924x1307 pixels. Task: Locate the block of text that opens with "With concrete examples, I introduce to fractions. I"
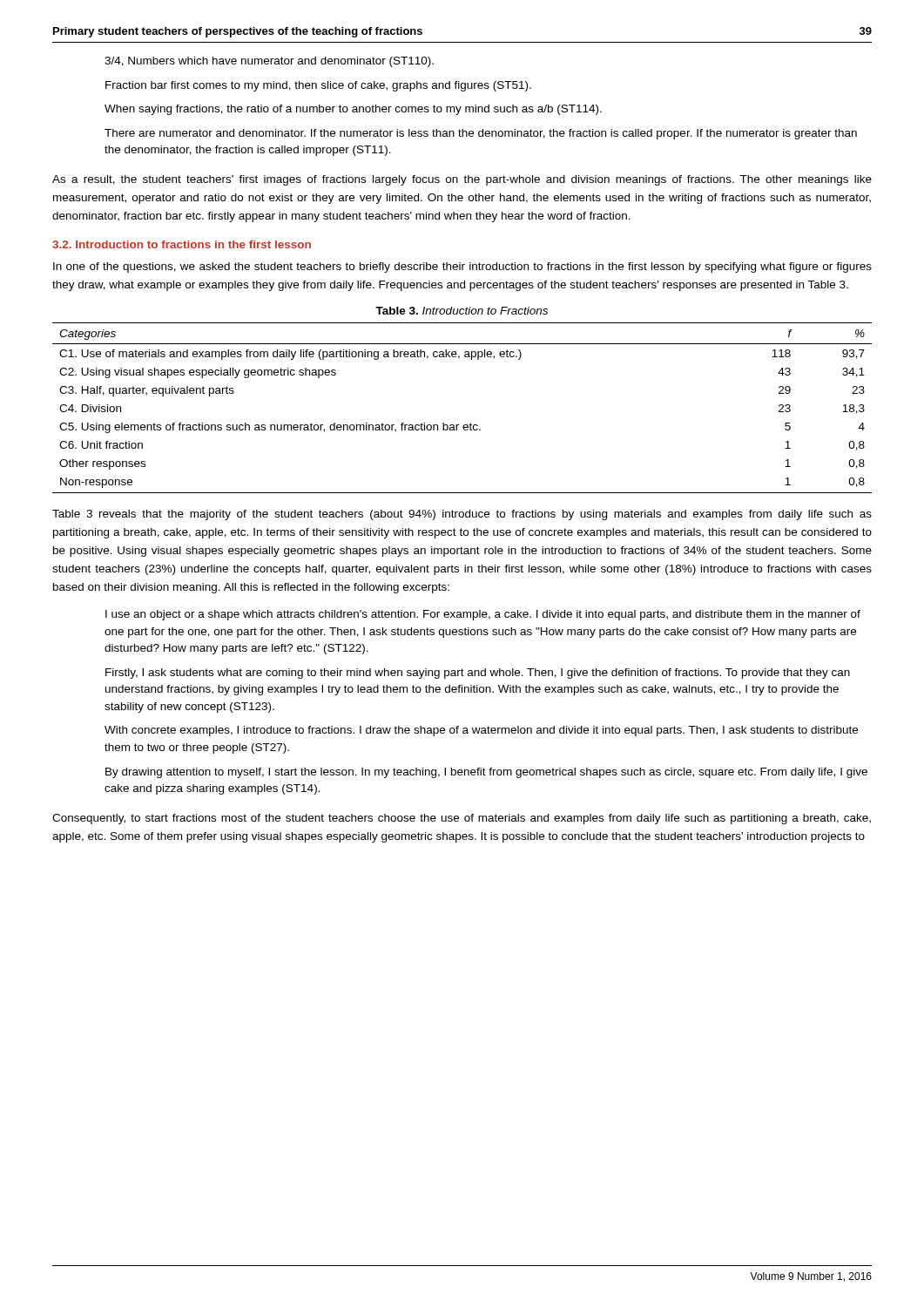[x=481, y=739]
